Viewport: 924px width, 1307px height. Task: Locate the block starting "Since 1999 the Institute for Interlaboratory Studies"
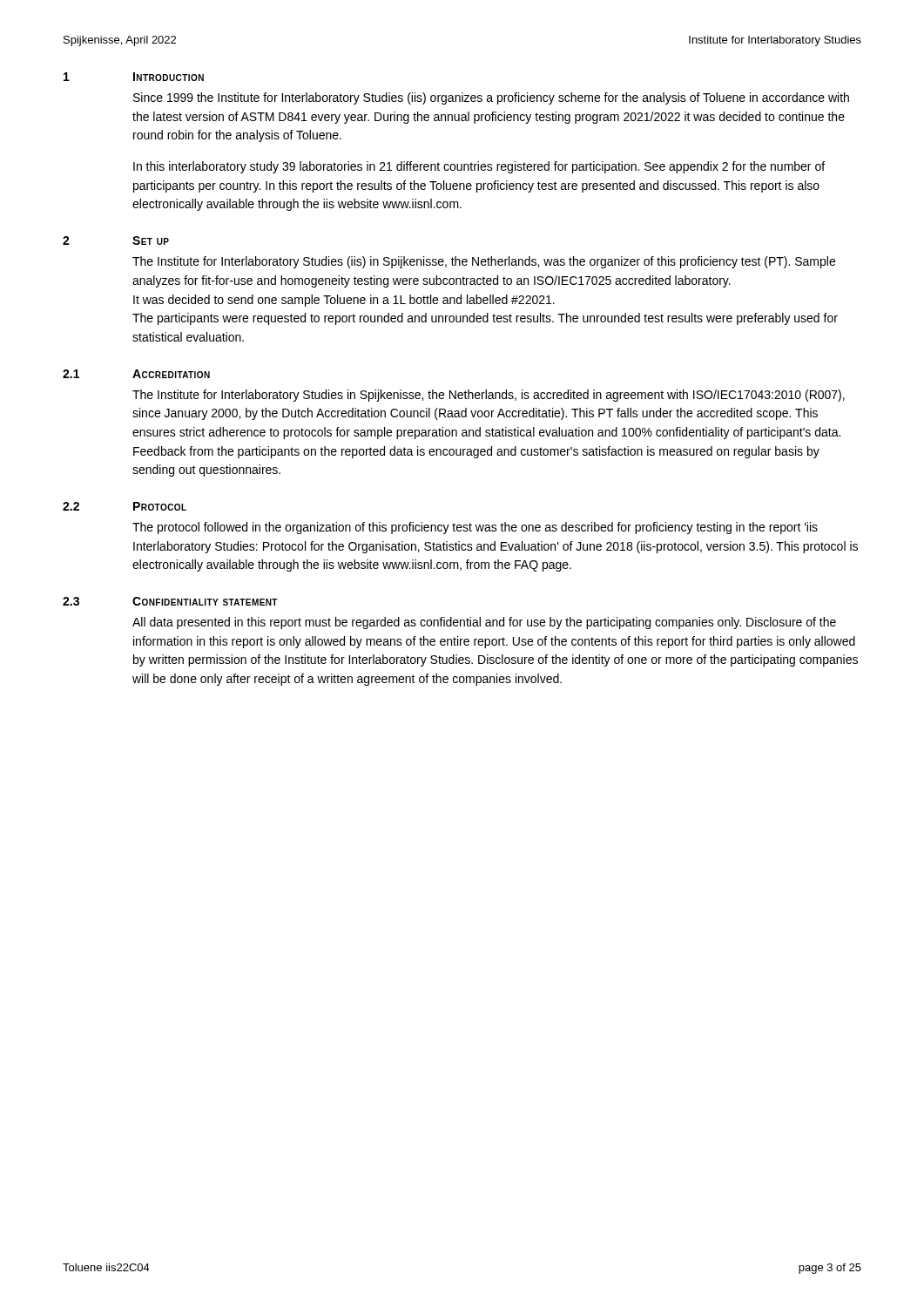pyautogui.click(x=497, y=152)
